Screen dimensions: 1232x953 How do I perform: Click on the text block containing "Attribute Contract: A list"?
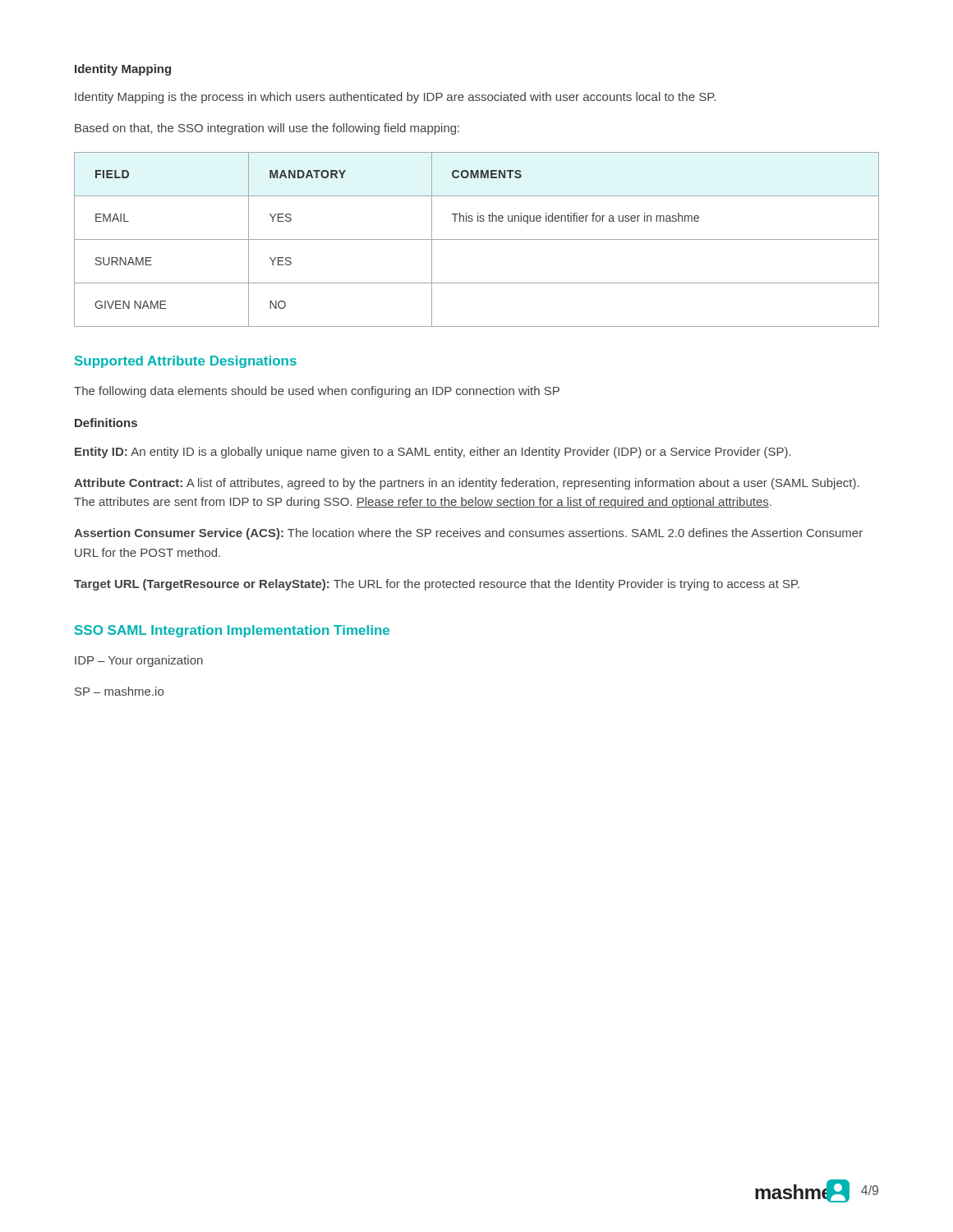pos(476,492)
